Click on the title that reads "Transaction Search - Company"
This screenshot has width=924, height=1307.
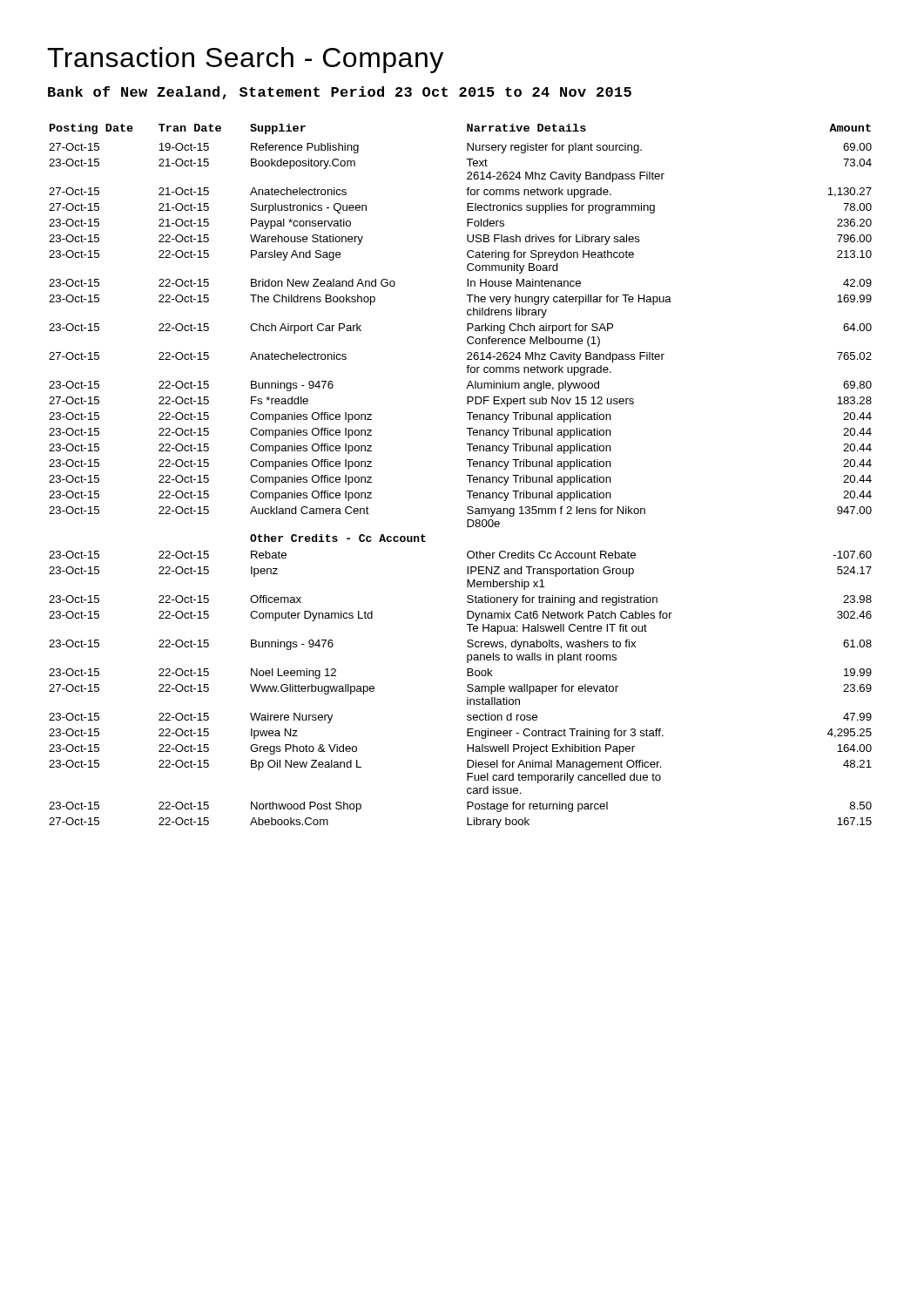point(245,58)
